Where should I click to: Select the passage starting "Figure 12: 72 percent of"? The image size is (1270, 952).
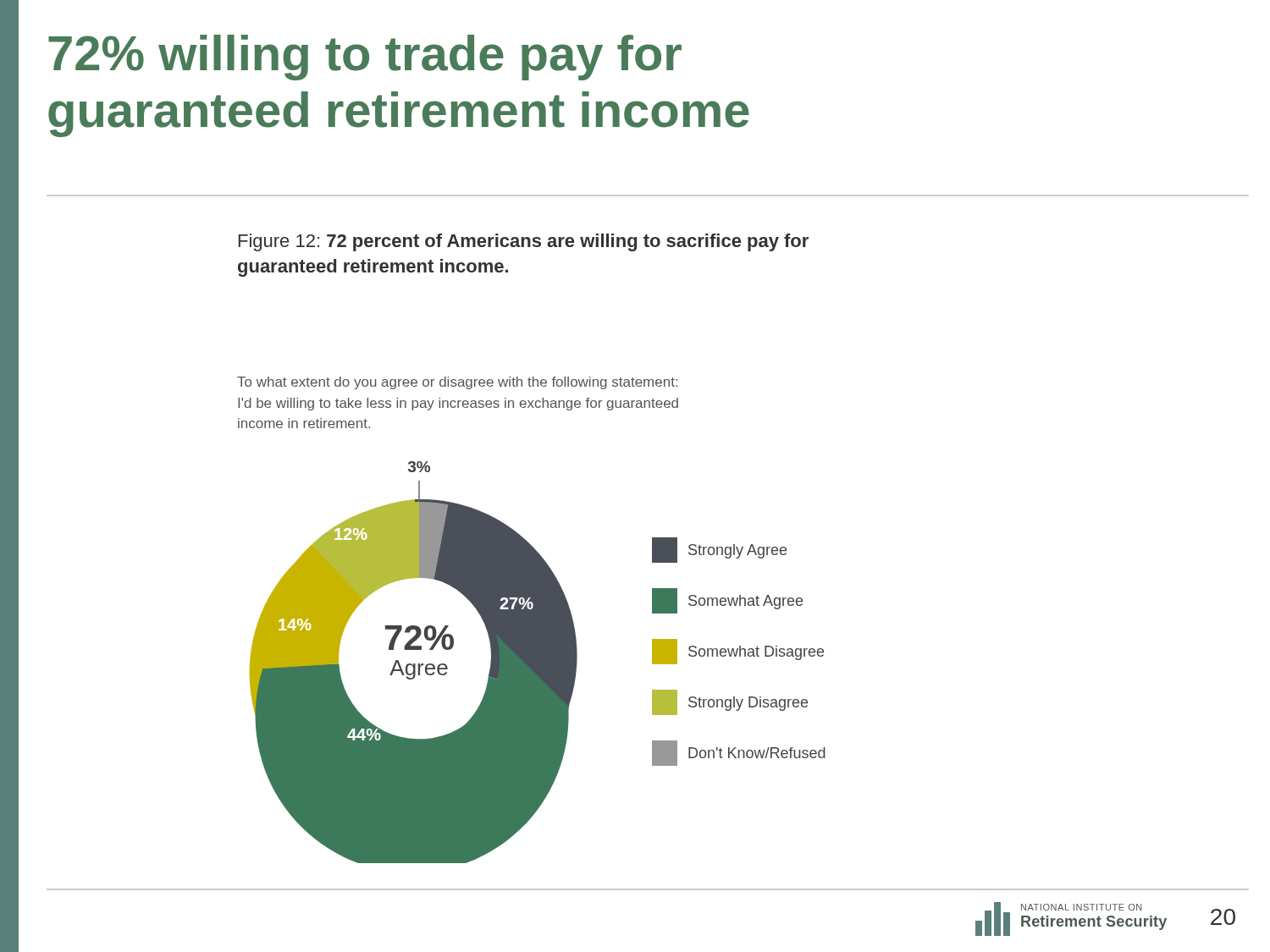pyautogui.click(x=523, y=253)
